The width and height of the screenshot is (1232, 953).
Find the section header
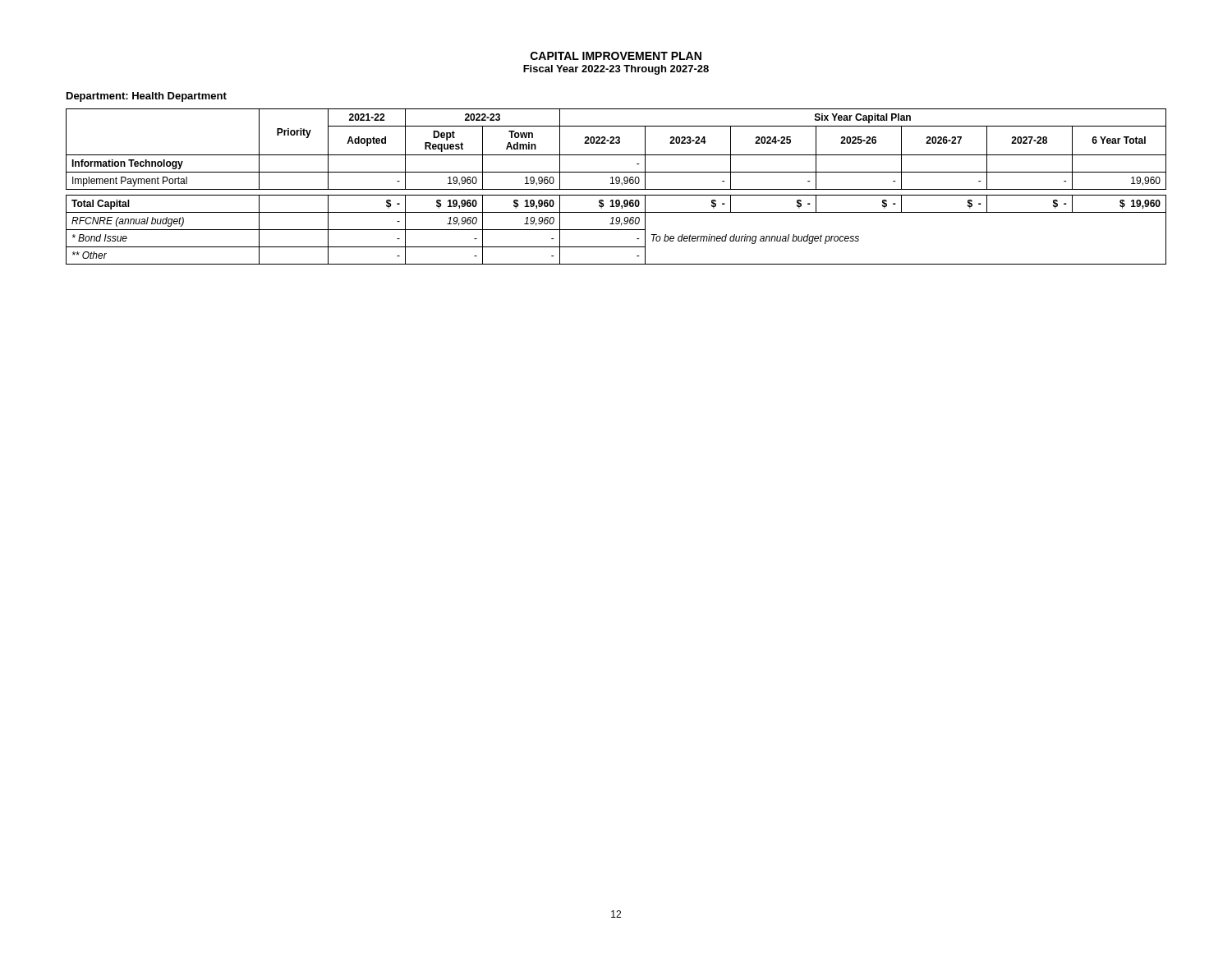click(146, 96)
